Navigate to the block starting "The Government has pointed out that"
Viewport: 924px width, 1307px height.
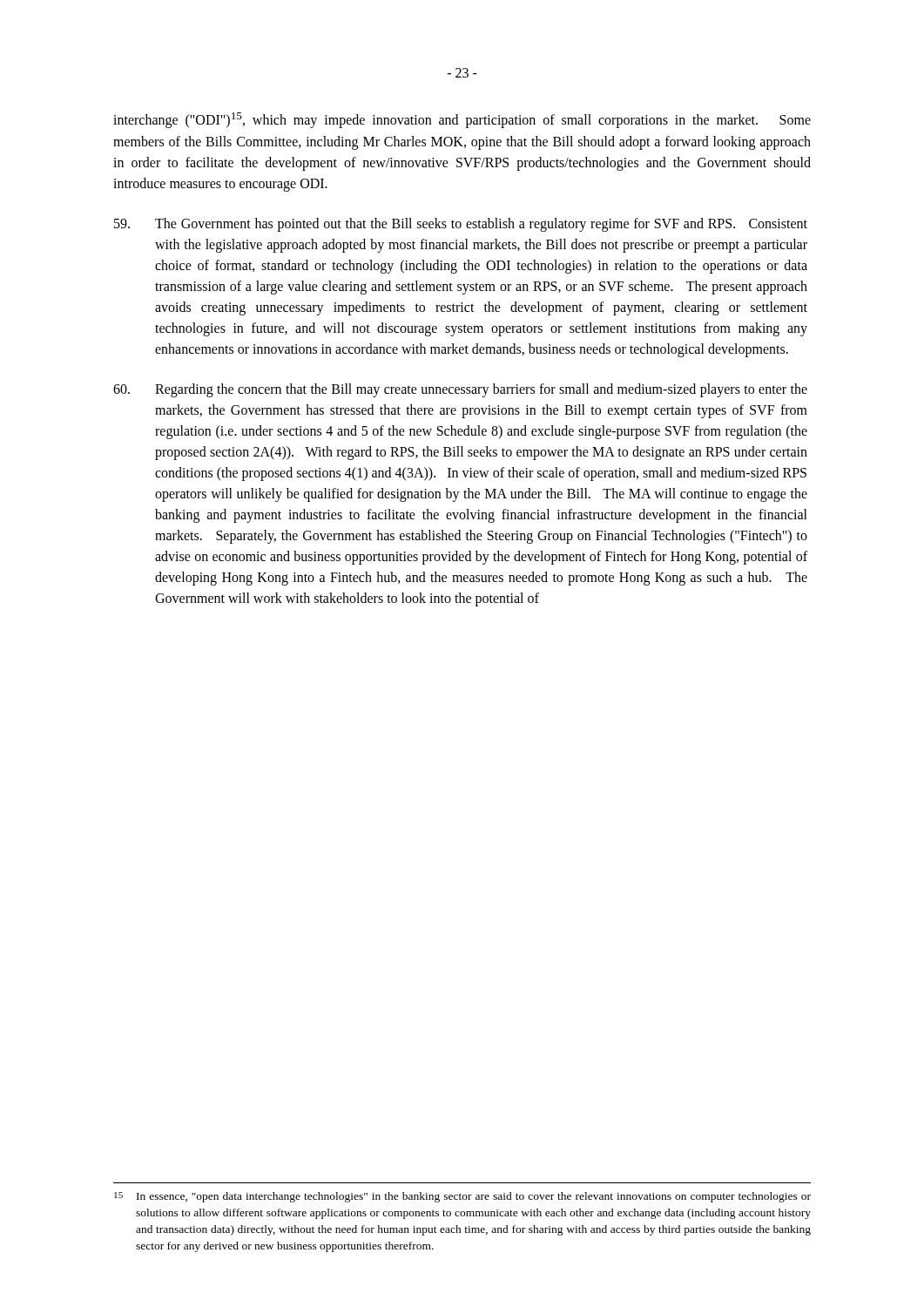460,286
